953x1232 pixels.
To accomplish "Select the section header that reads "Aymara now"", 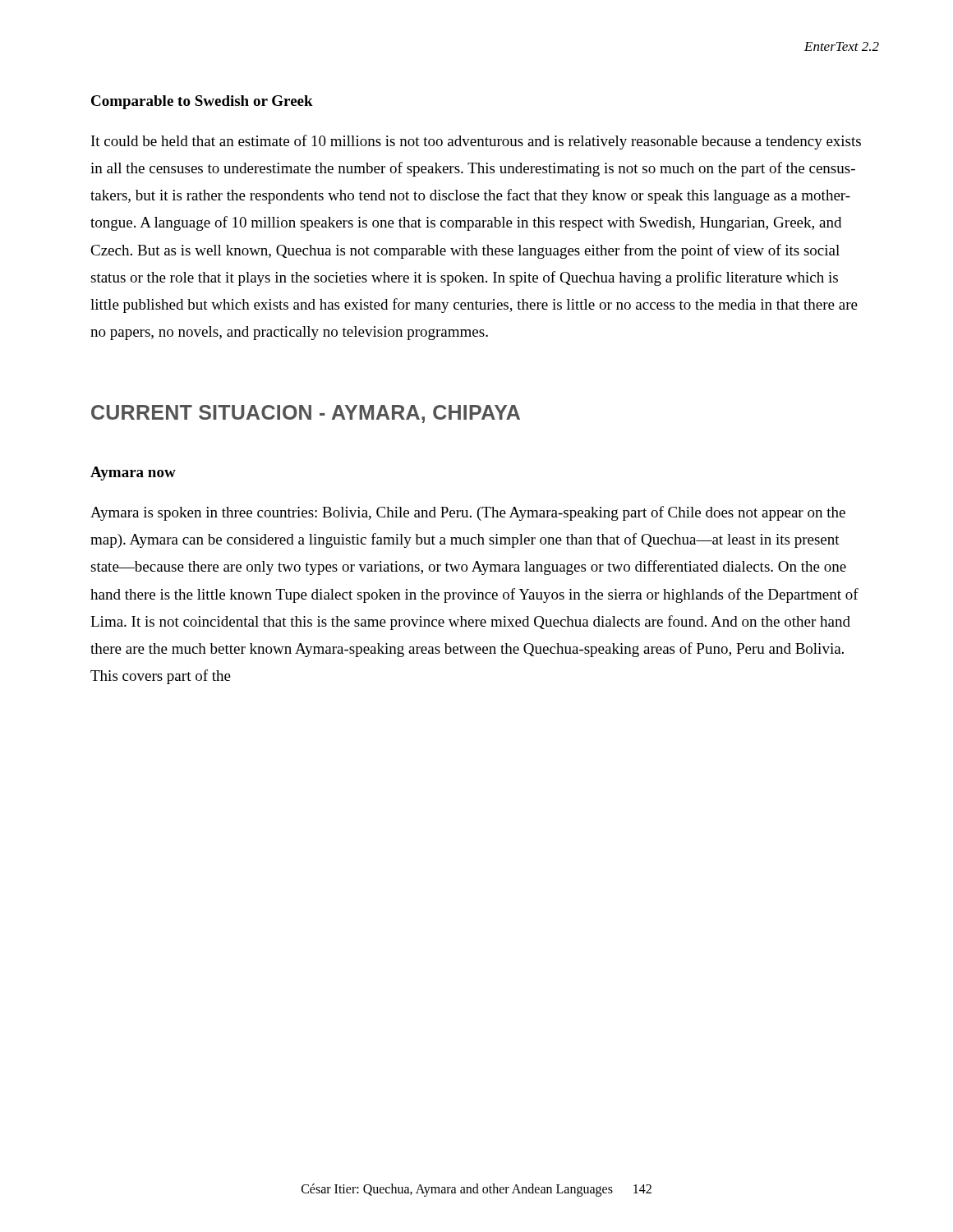I will [133, 472].
